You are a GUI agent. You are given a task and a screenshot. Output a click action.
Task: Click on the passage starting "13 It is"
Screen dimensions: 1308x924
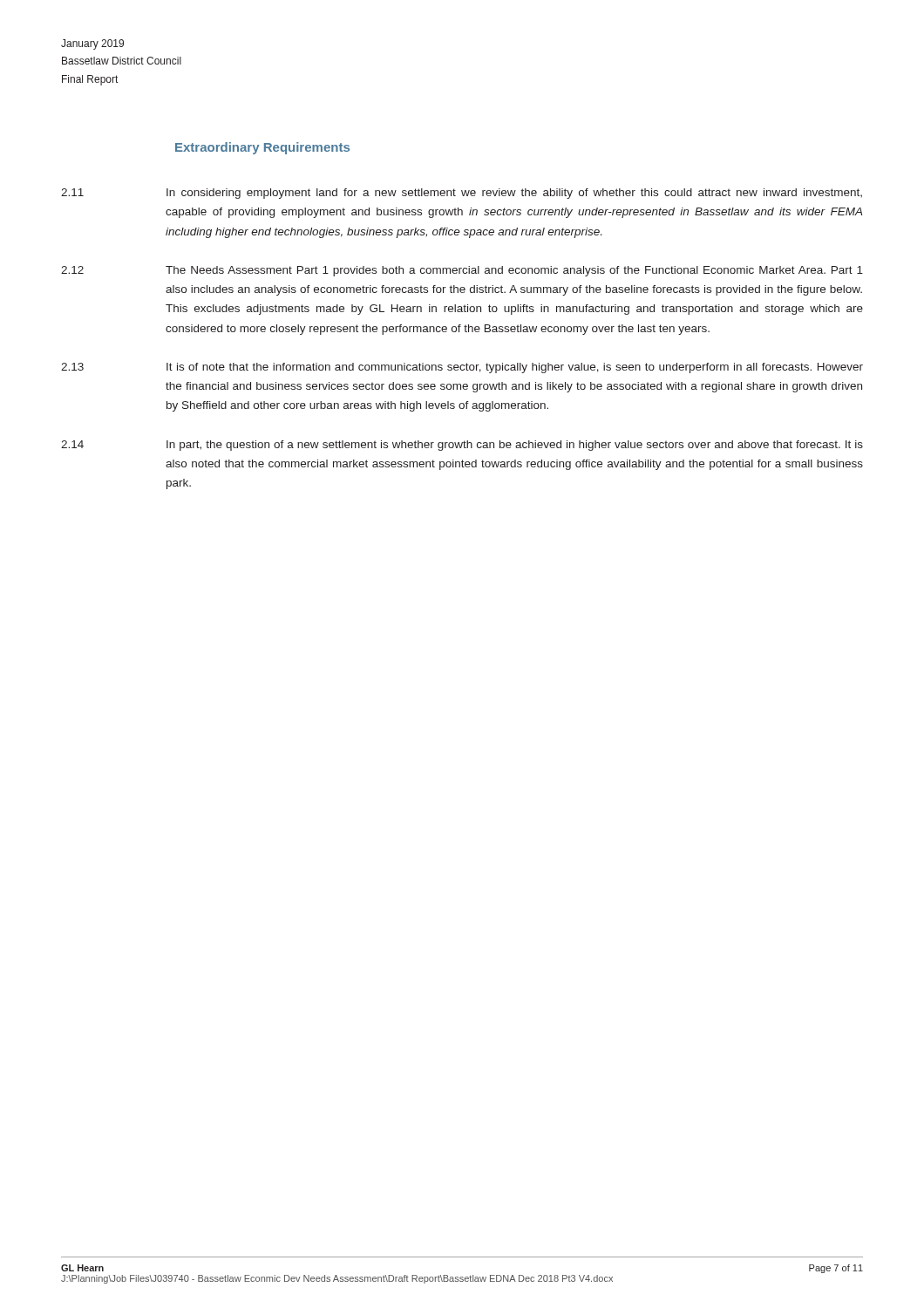pos(462,387)
